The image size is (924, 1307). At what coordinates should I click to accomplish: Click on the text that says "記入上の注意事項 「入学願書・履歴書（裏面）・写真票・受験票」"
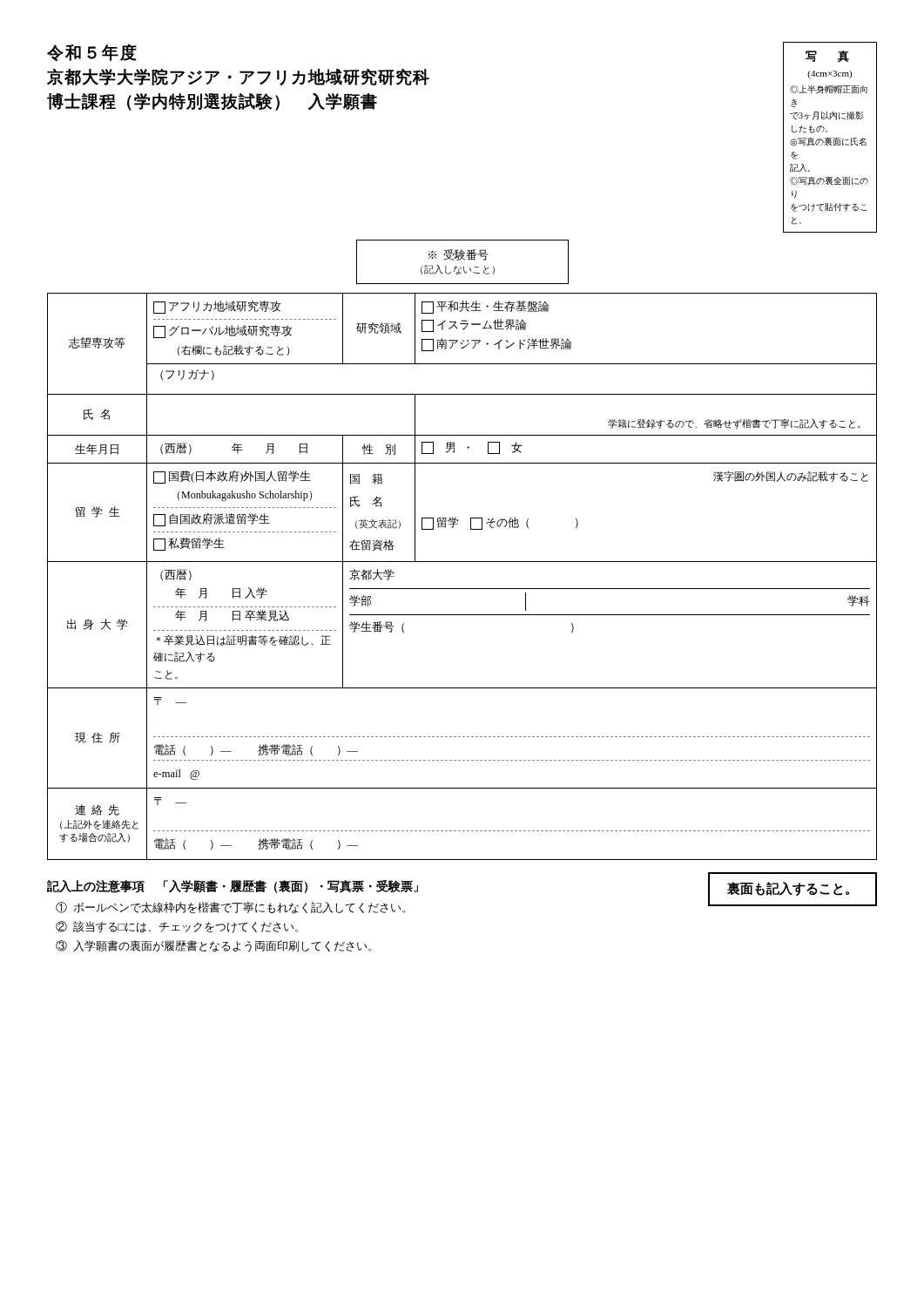236,886
